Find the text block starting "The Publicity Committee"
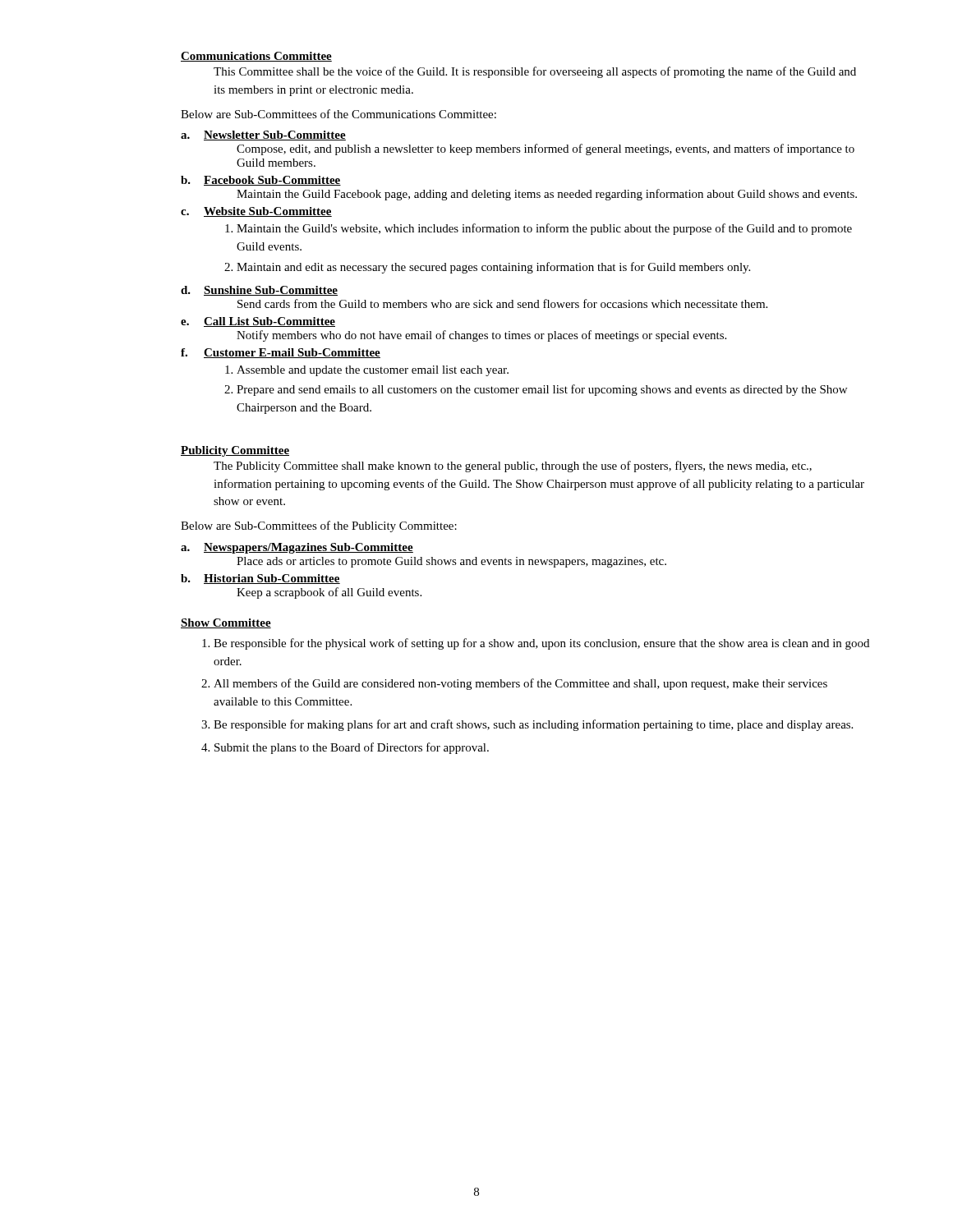Screen dimensions: 1232x953 point(539,483)
